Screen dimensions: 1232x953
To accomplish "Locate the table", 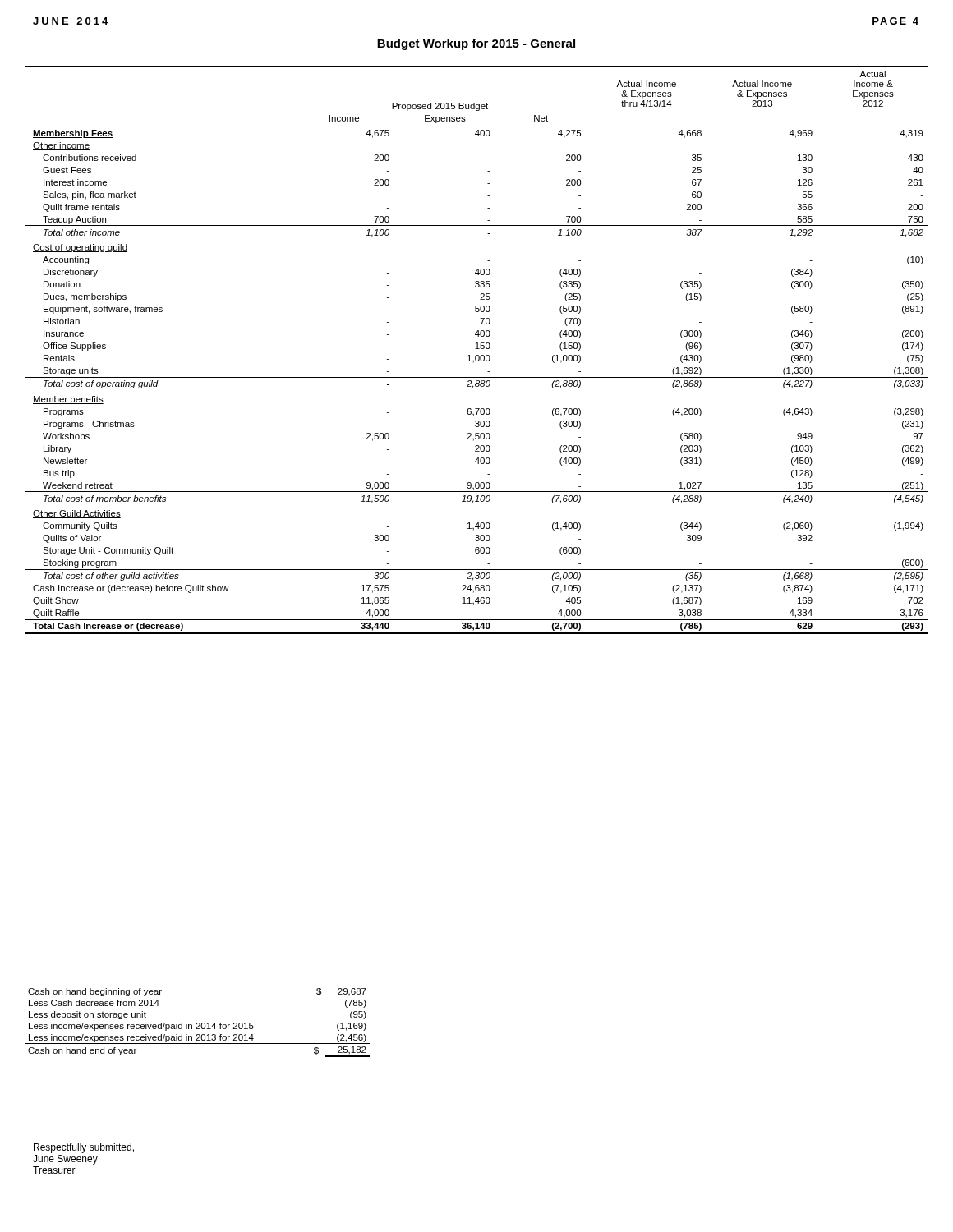I will click(476, 350).
